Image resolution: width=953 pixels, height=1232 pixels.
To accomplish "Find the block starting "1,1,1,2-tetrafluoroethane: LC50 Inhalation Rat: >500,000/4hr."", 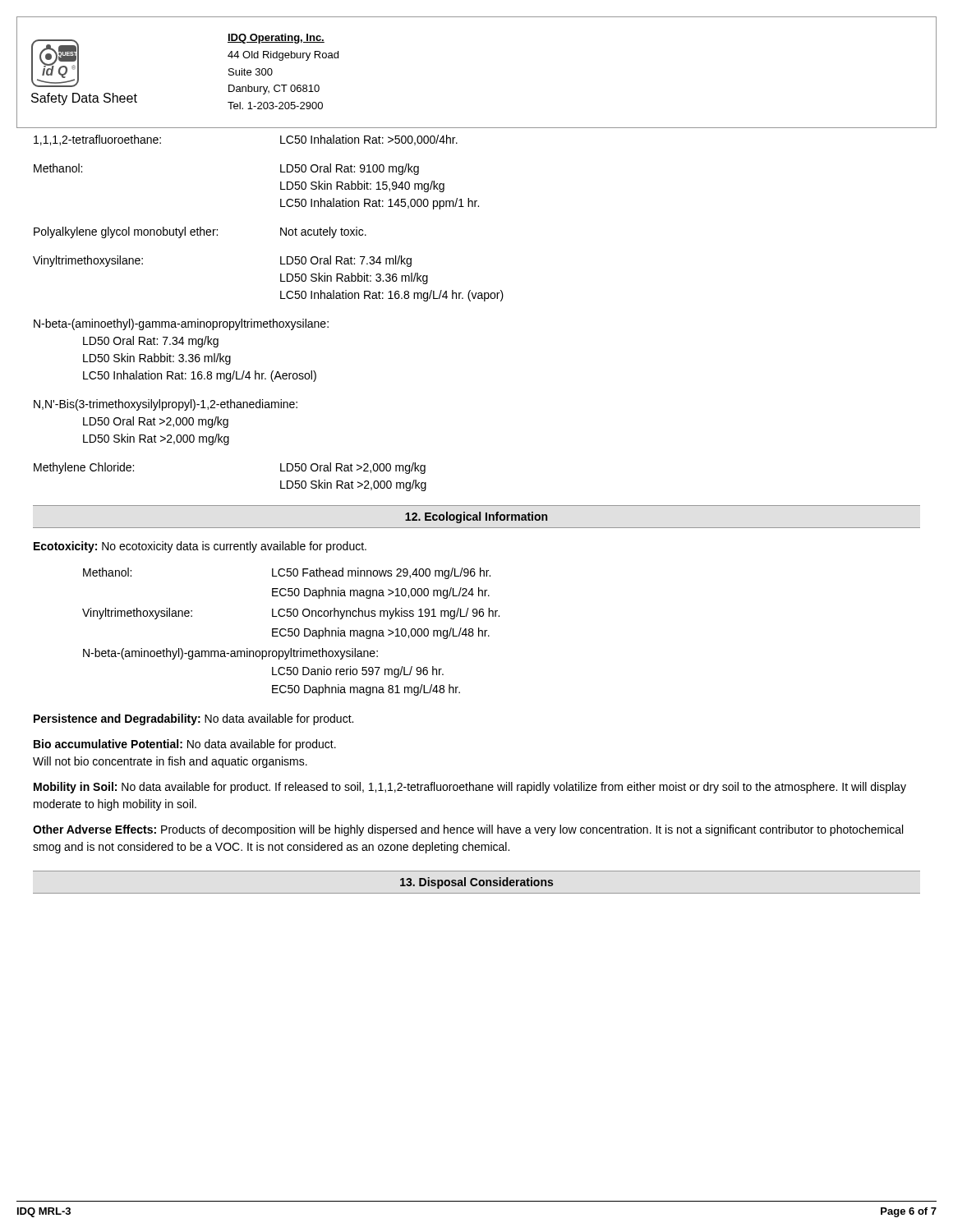I will click(x=92, y=140).
